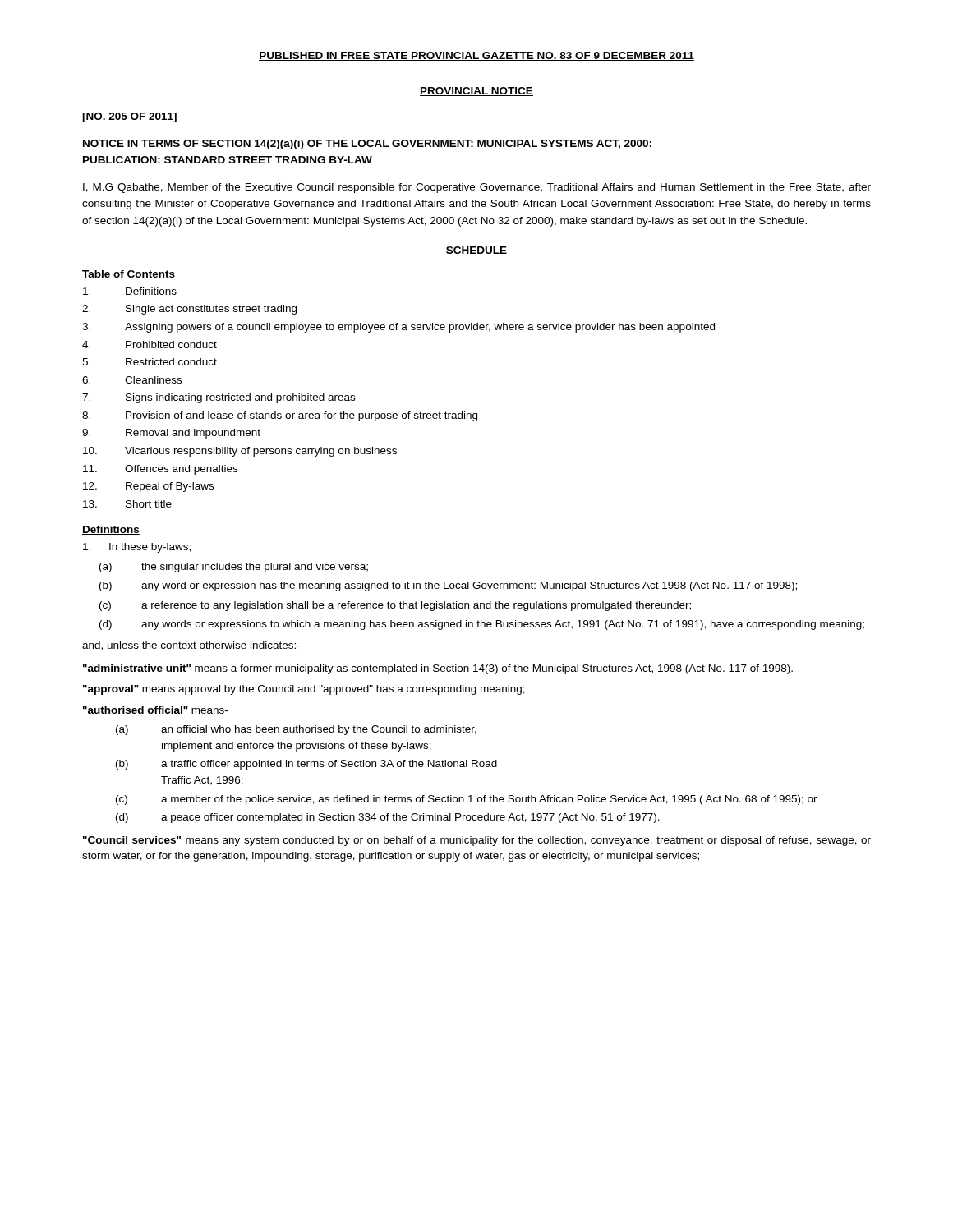Locate the text "2.Single act constitutes street trading"
This screenshot has width=953, height=1232.
click(189, 310)
